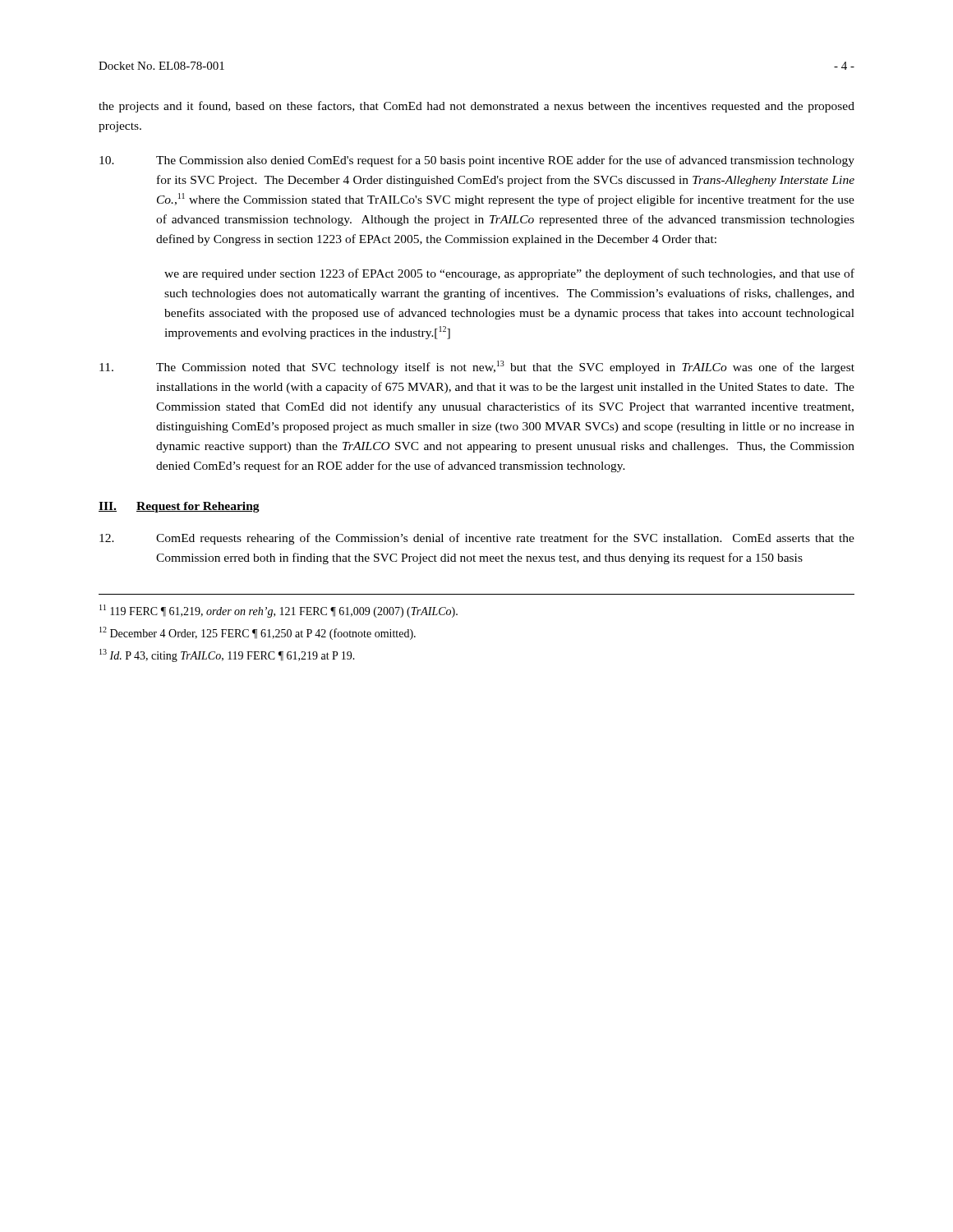Find the section header that says "III. Request for Rehearing"
Viewport: 953px width, 1232px height.
click(179, 506)
